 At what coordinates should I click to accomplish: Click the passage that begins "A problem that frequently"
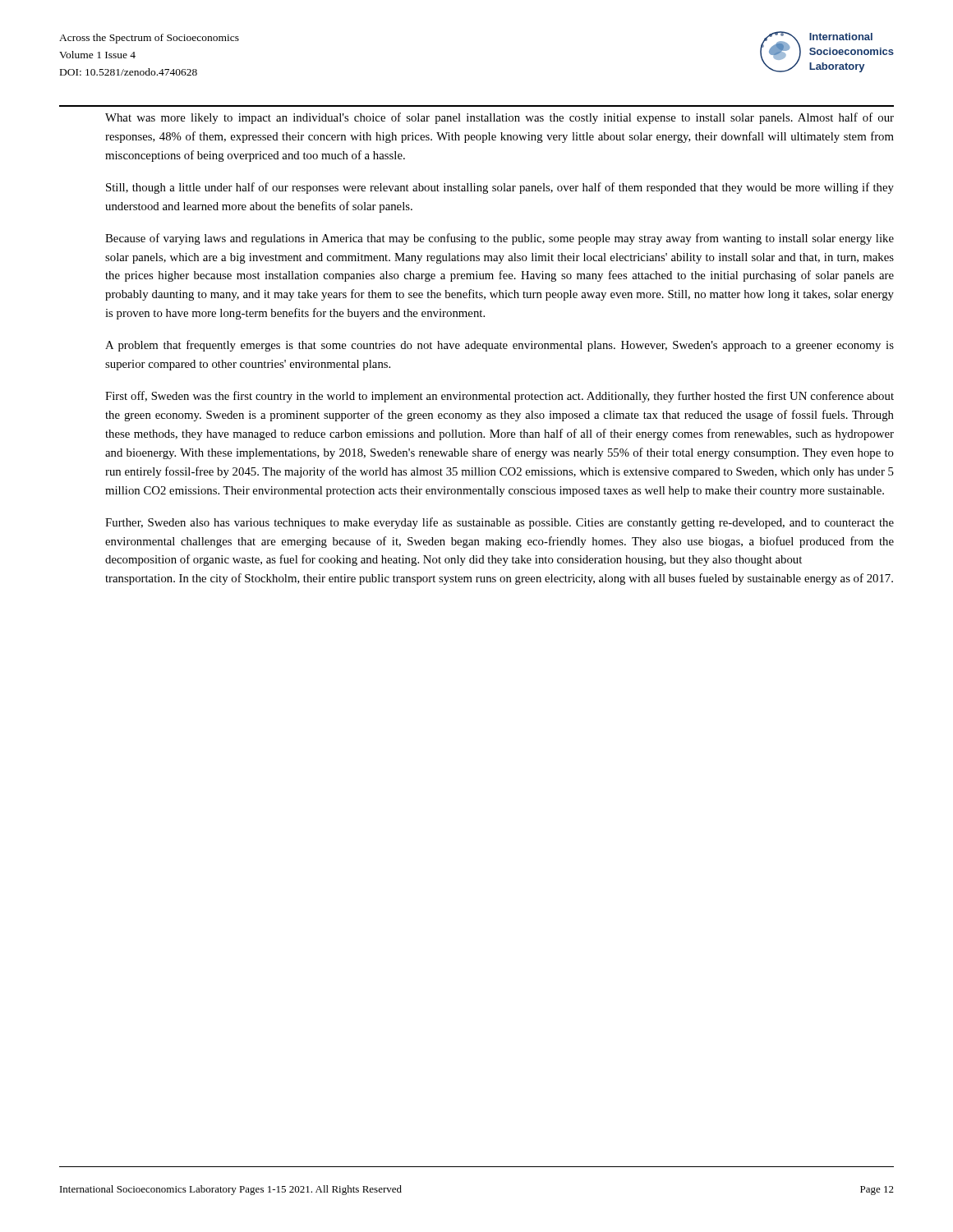(499, 355)
